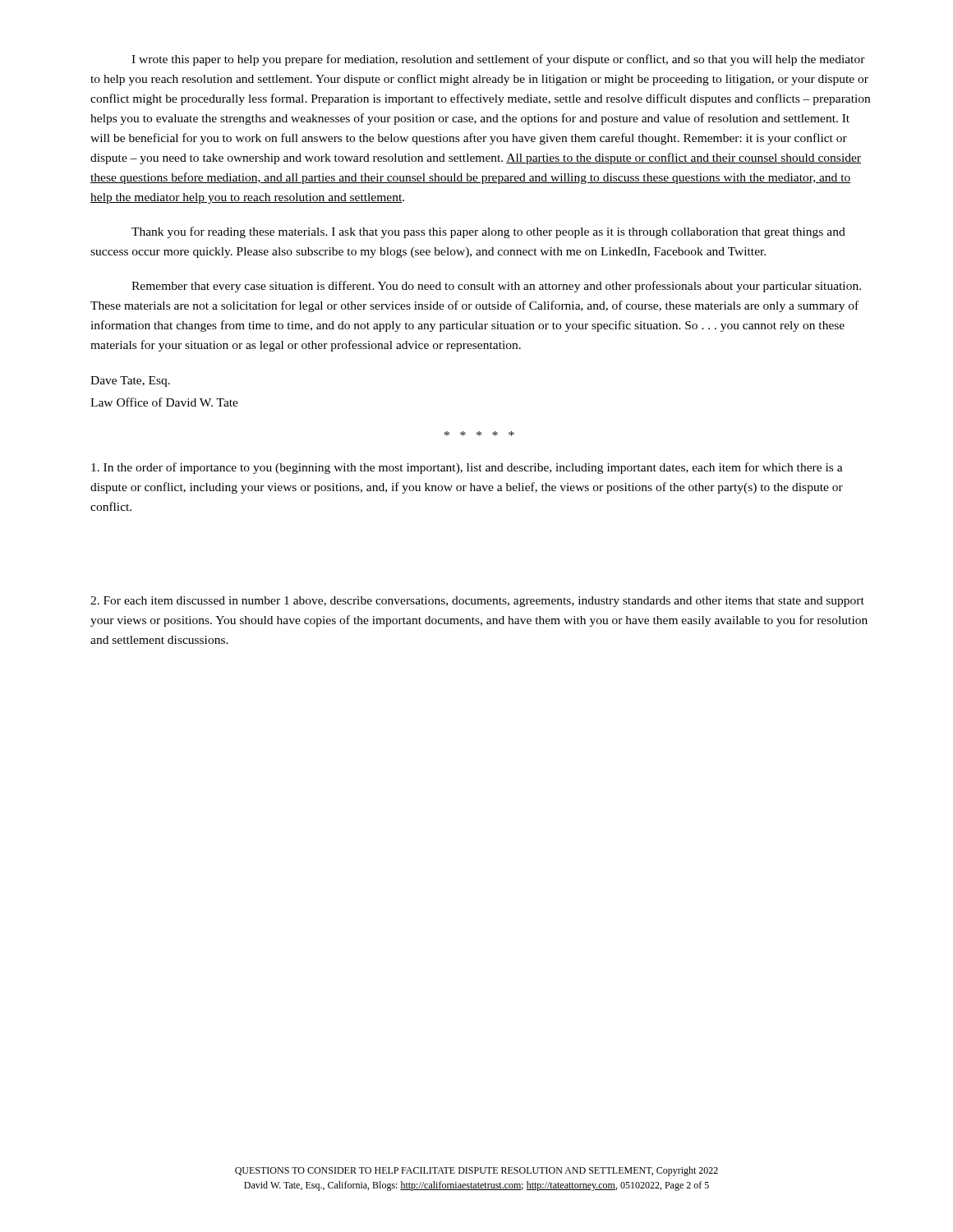Where is the passage that starts "Thank you for"?

coord(481,242)
